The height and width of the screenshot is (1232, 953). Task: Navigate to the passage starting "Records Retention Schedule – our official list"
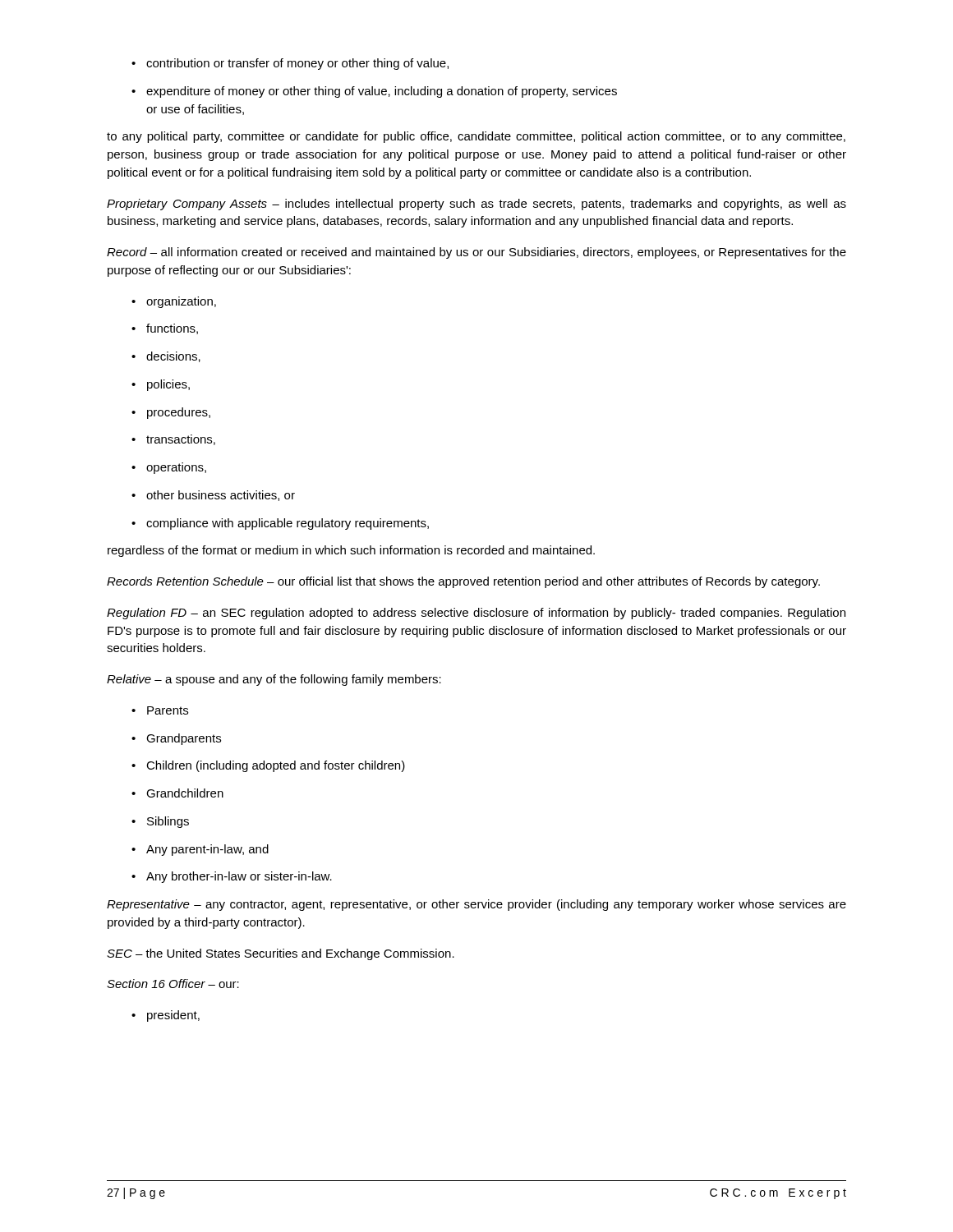pos(476,581)
